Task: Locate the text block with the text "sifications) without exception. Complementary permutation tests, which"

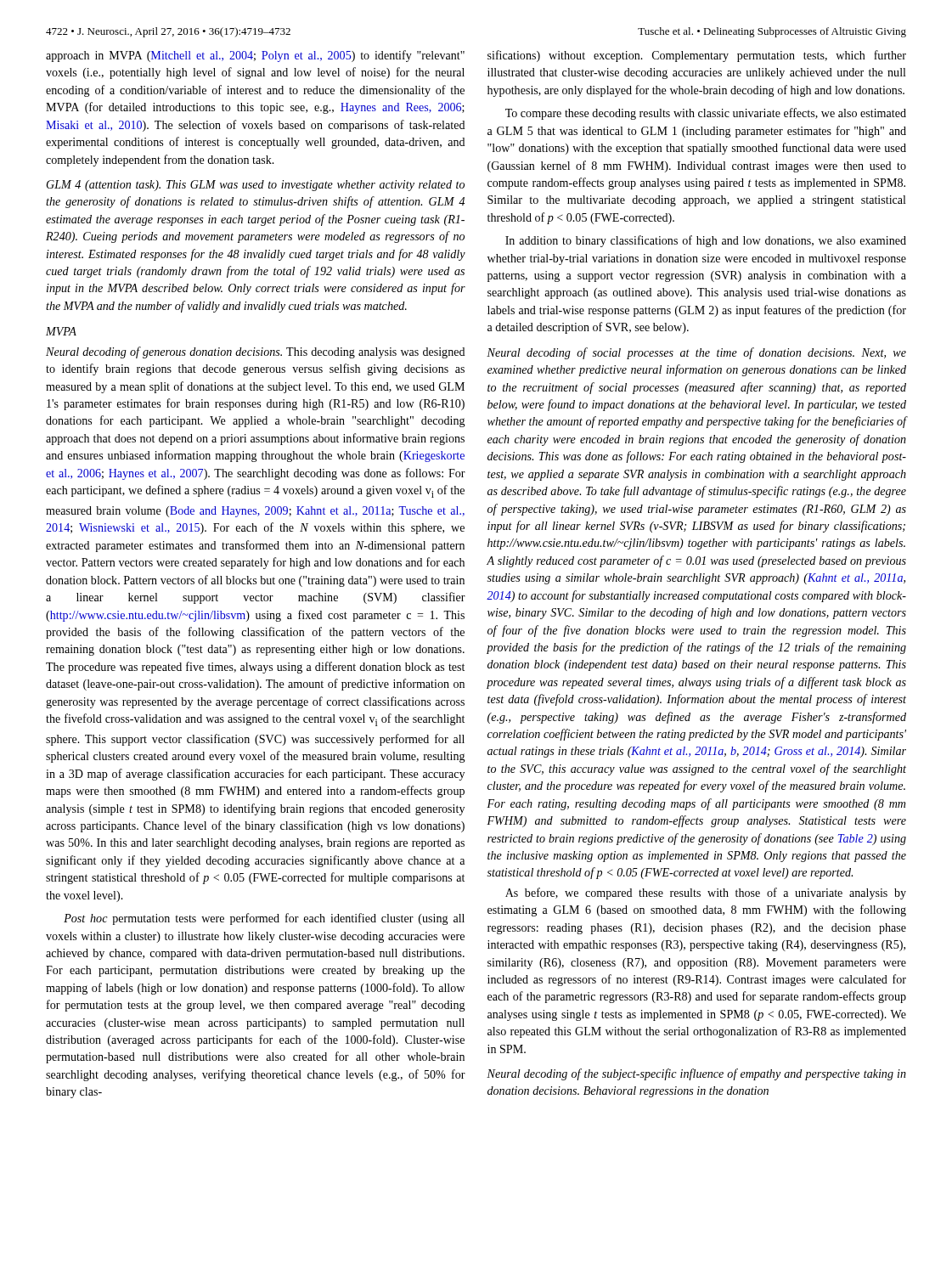Action: point(697,73)
